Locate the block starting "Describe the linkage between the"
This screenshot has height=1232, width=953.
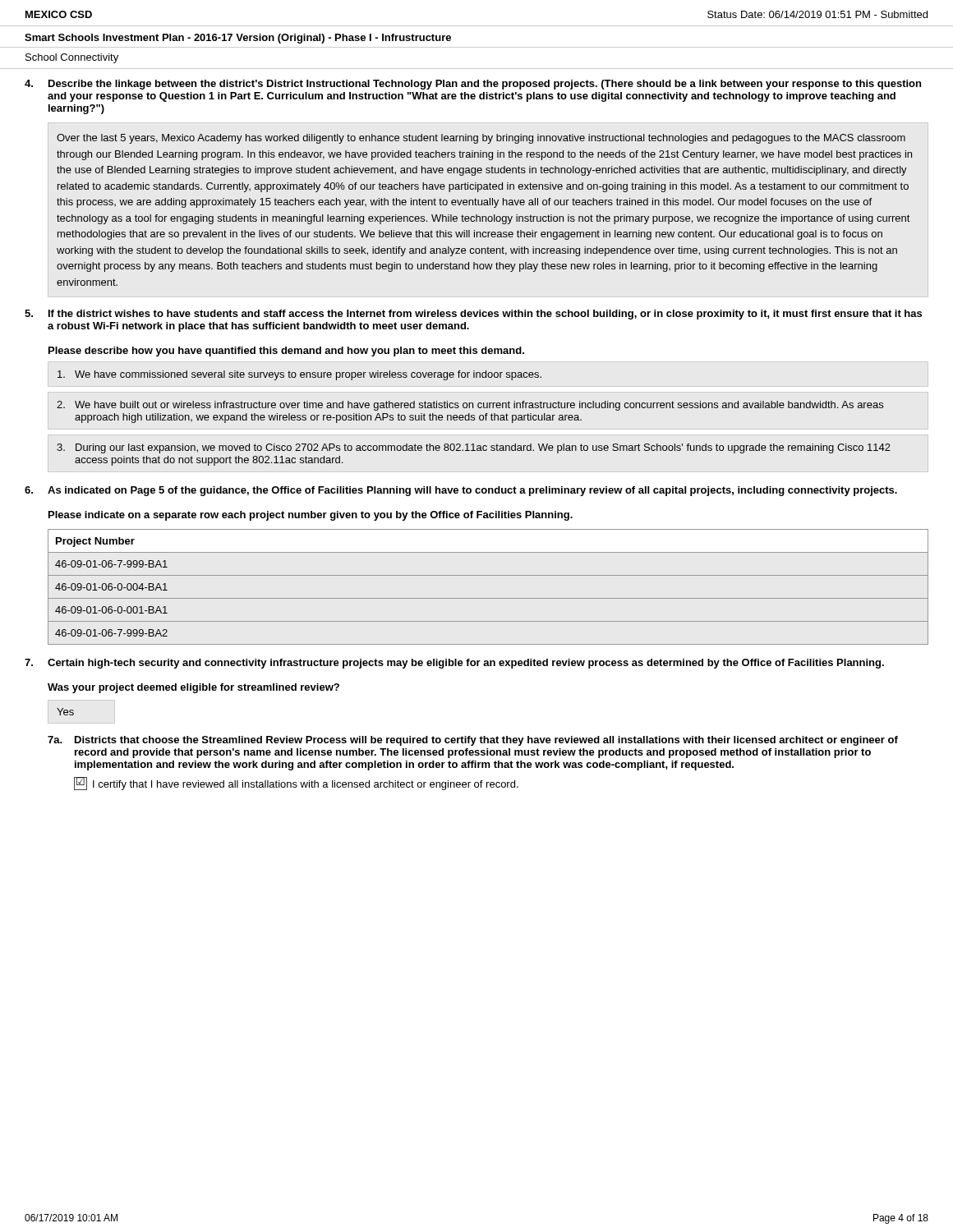pos(476,96)
